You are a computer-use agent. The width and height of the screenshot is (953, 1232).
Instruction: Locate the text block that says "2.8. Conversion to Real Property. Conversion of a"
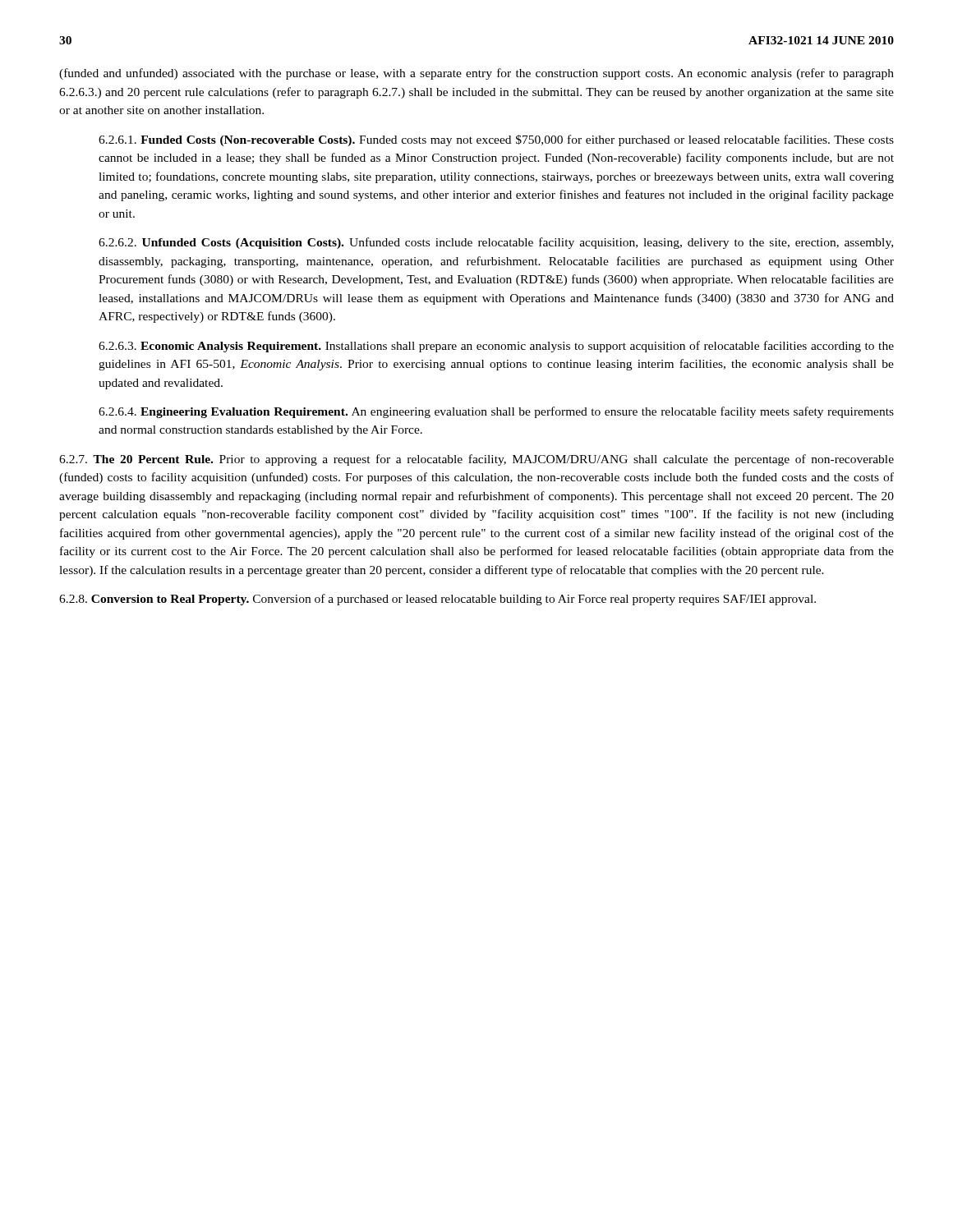(438, 599)
